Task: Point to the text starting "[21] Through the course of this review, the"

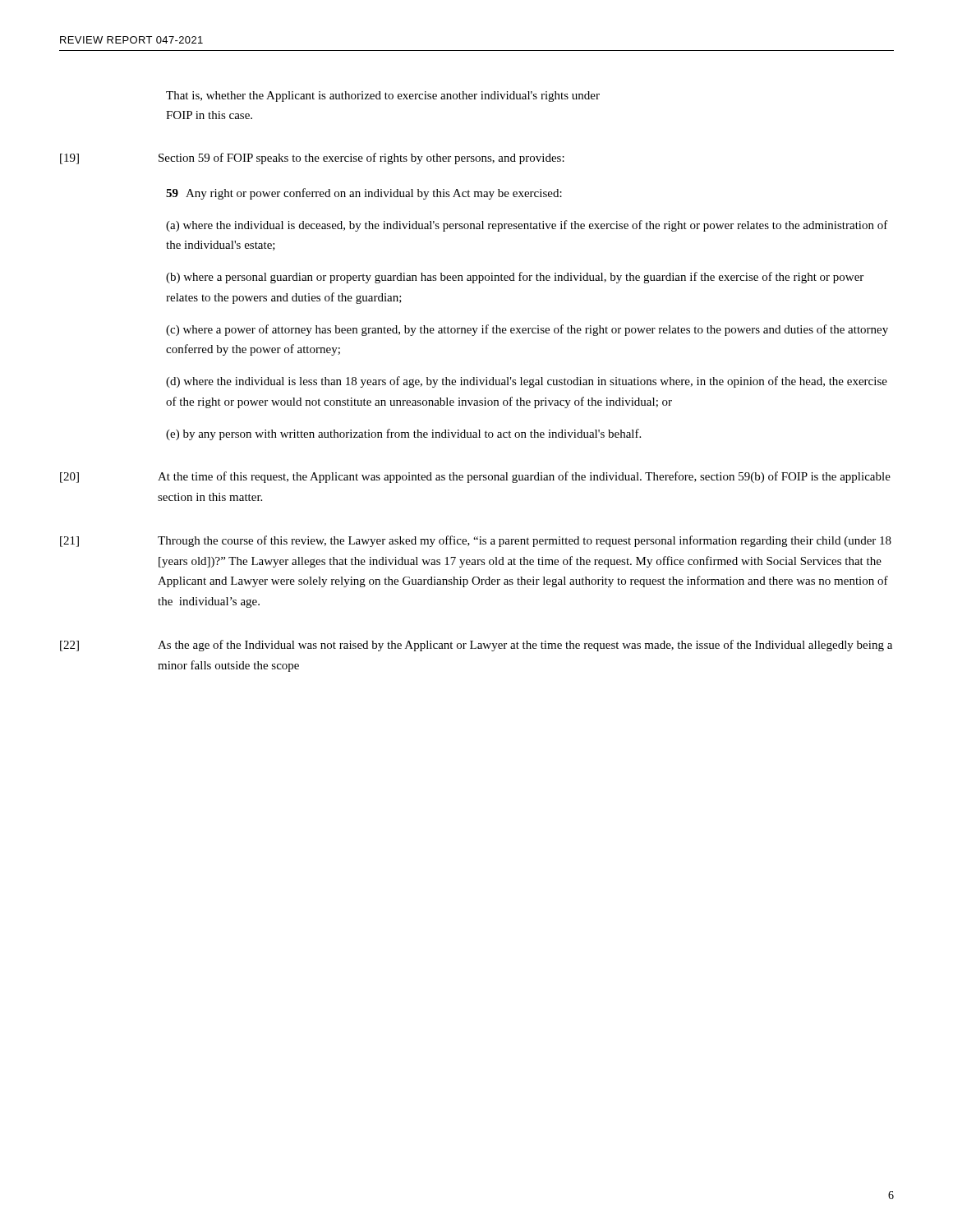Action: tap(476, 571)
